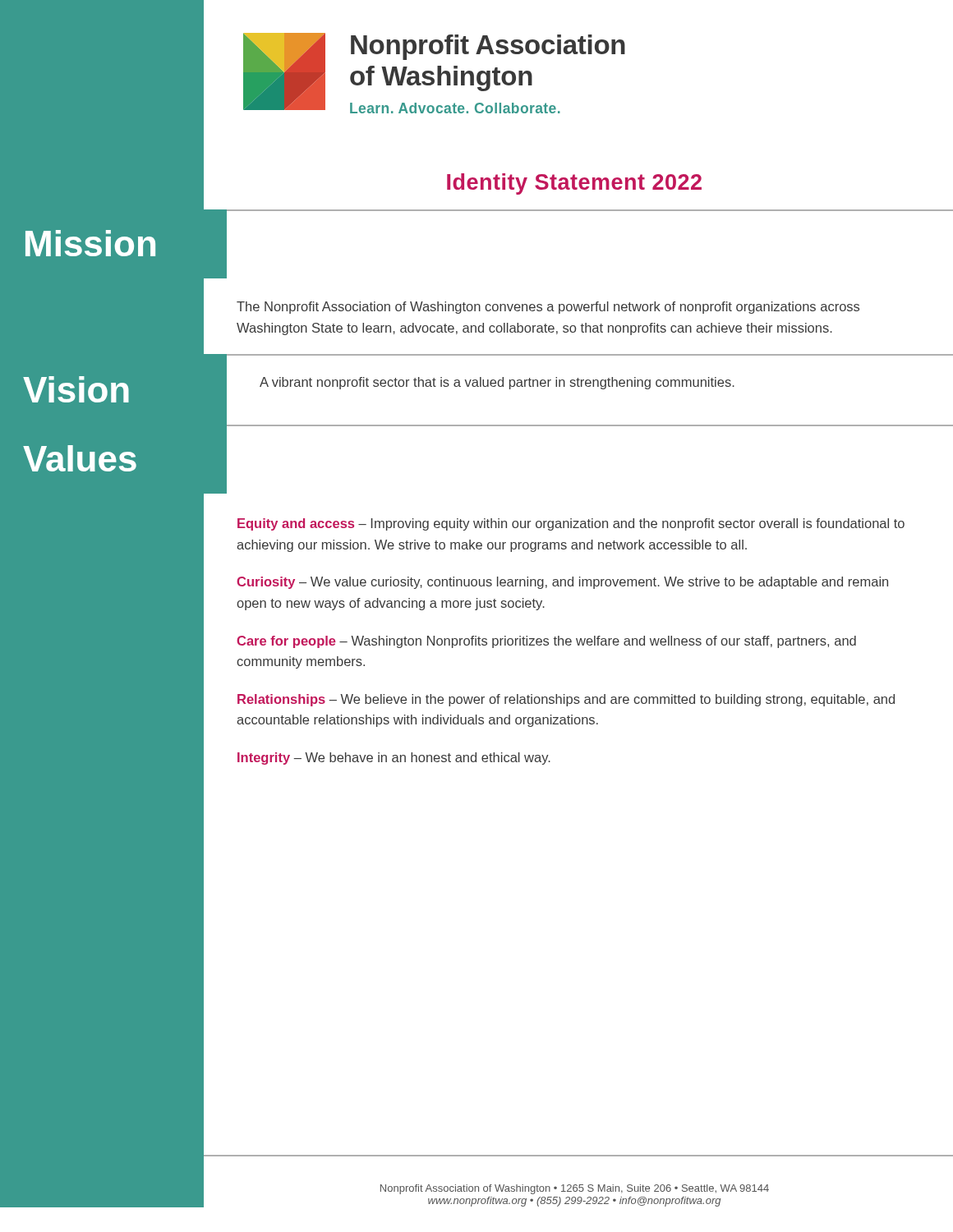Click on the text block that says "Equity and access – Improving"
Image resolution: width=953 pixels, height=1232 pixels.
[x=571, y=534]
